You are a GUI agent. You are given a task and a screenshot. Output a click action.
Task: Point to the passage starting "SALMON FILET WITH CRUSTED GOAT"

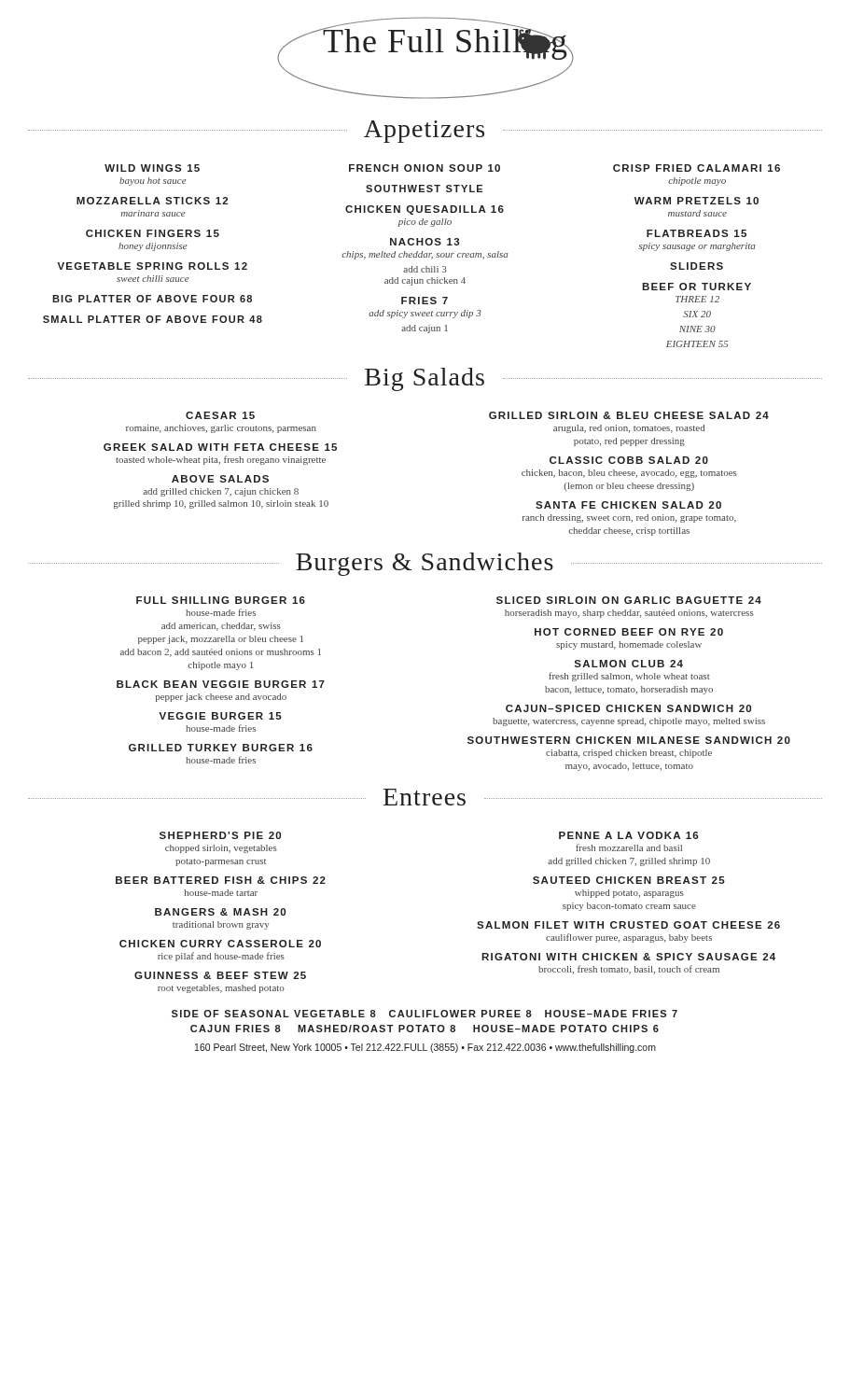click(x=629, y=931)
